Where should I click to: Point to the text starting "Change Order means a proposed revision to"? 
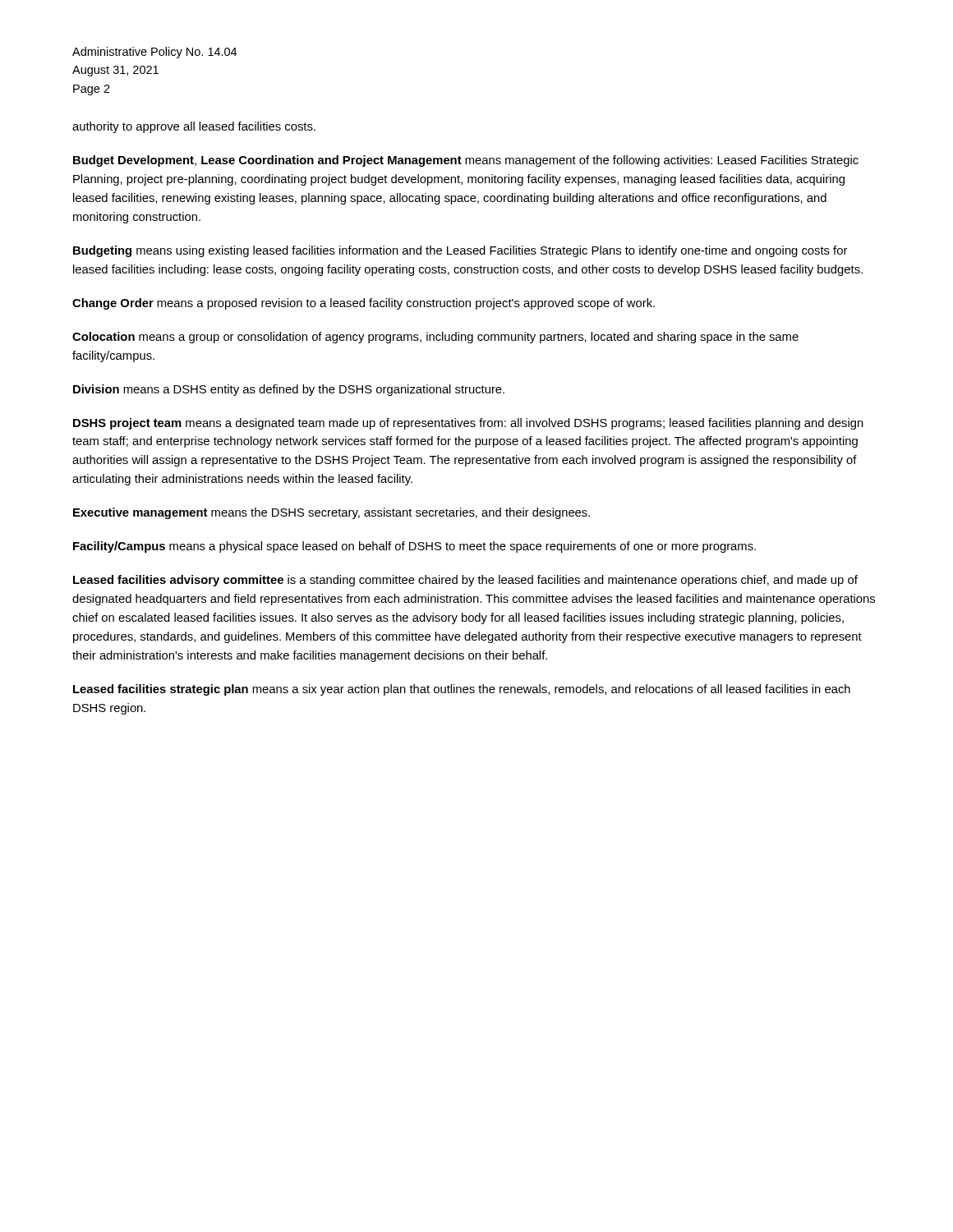click(x=364, y=303)
